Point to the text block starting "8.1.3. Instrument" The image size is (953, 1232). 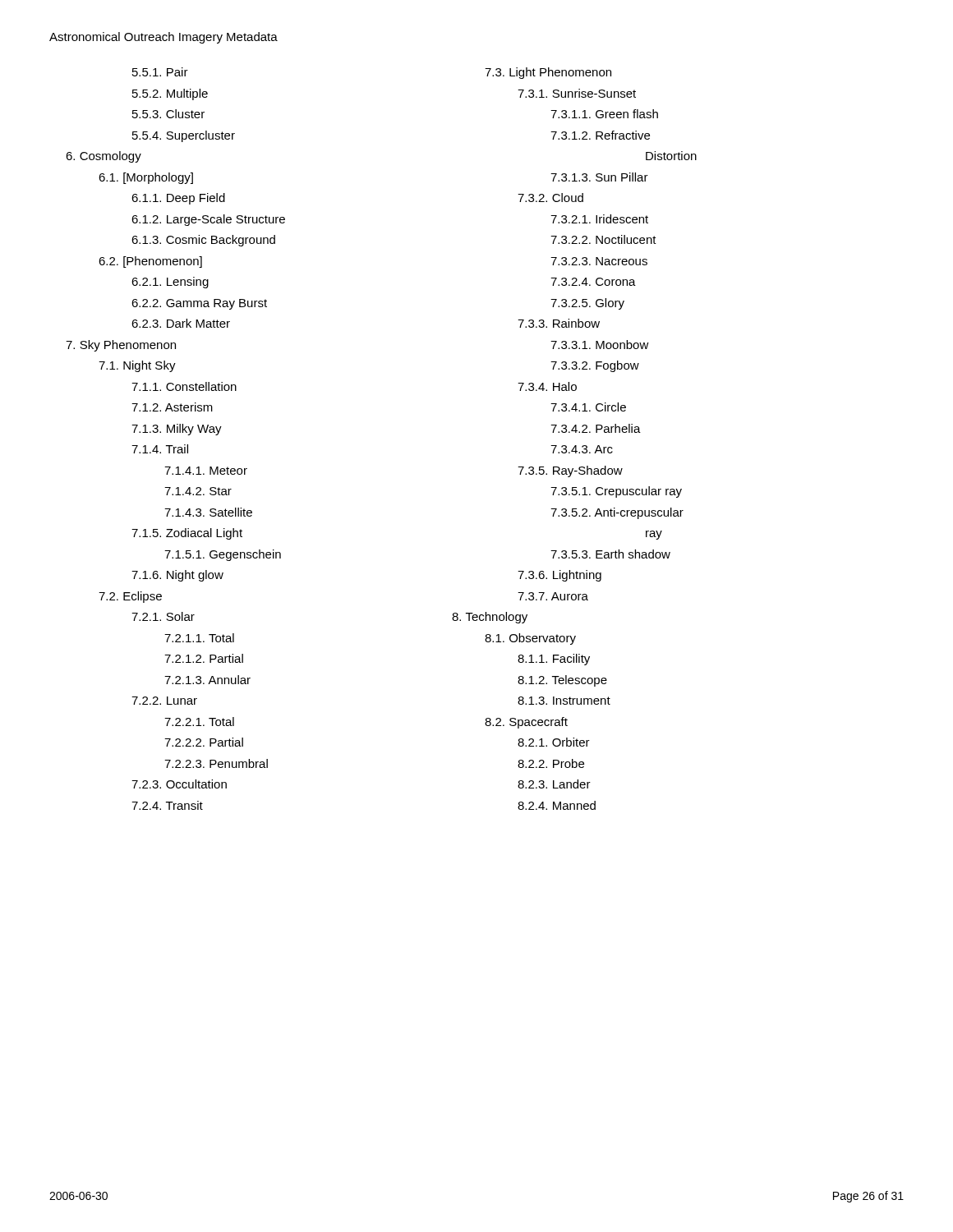click(564, 700)
